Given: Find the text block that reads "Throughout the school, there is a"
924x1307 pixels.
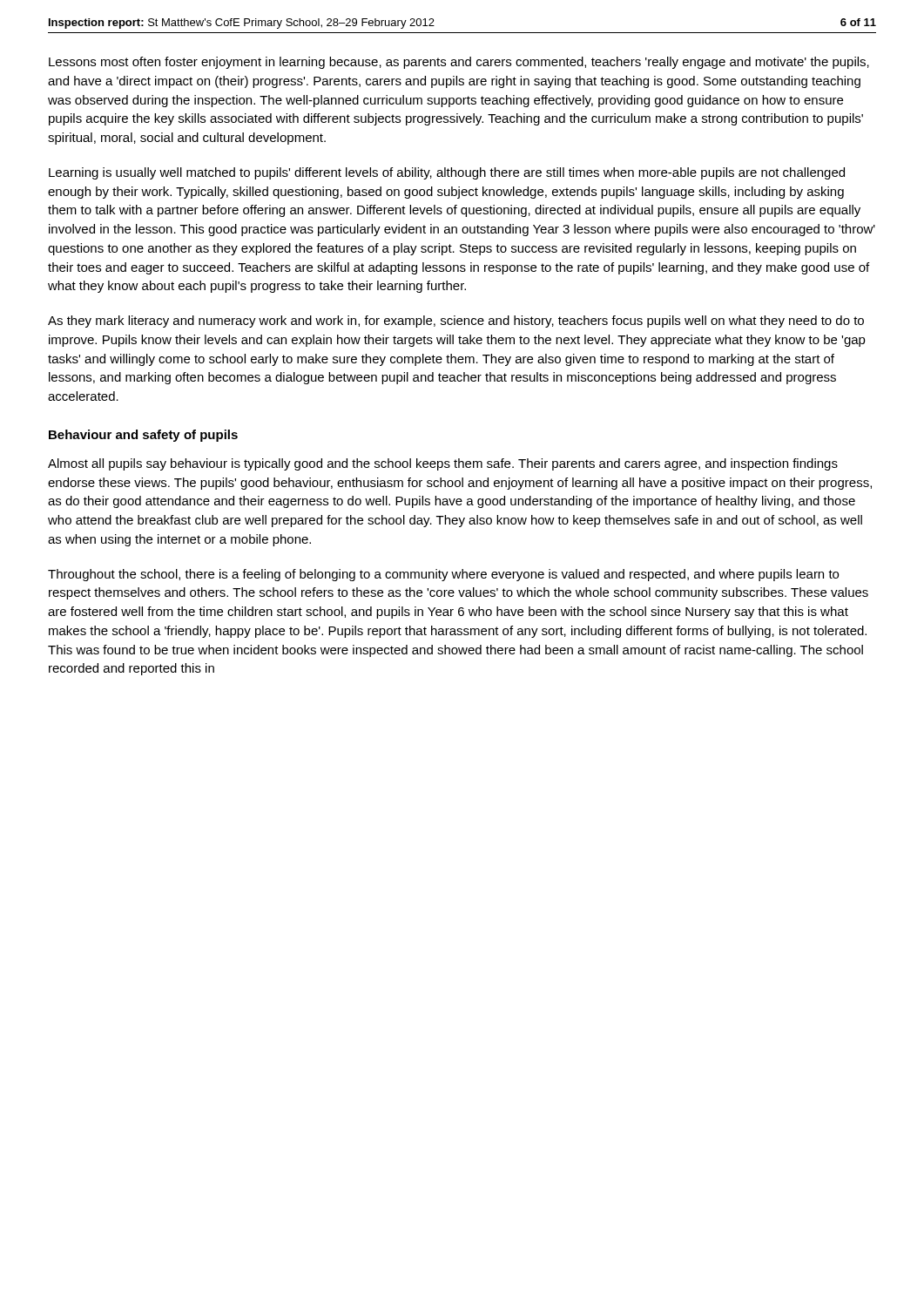Looking at the screenshot, I should click(x=458, y=621).
